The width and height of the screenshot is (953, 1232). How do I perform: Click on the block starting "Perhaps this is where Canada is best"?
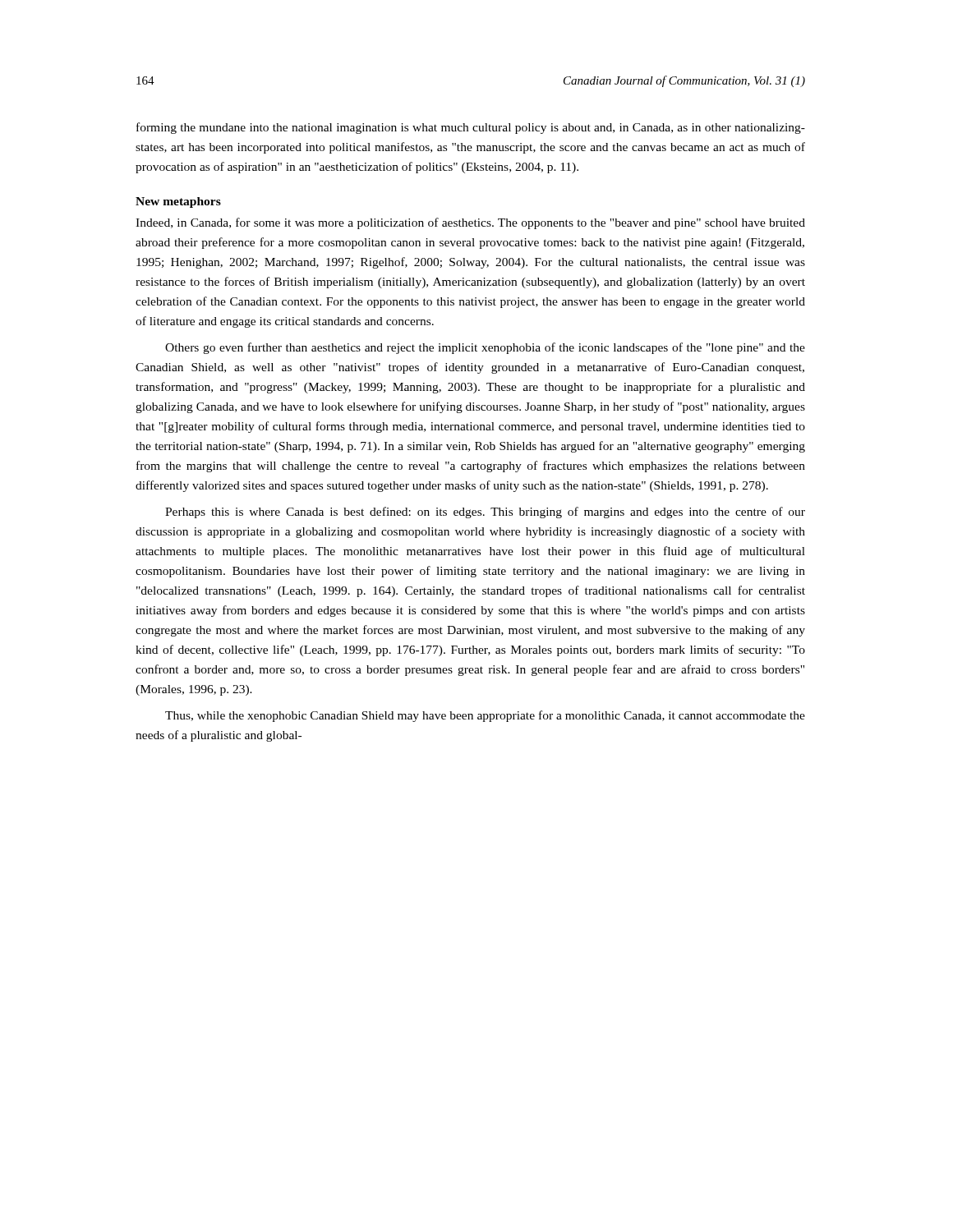470,600
